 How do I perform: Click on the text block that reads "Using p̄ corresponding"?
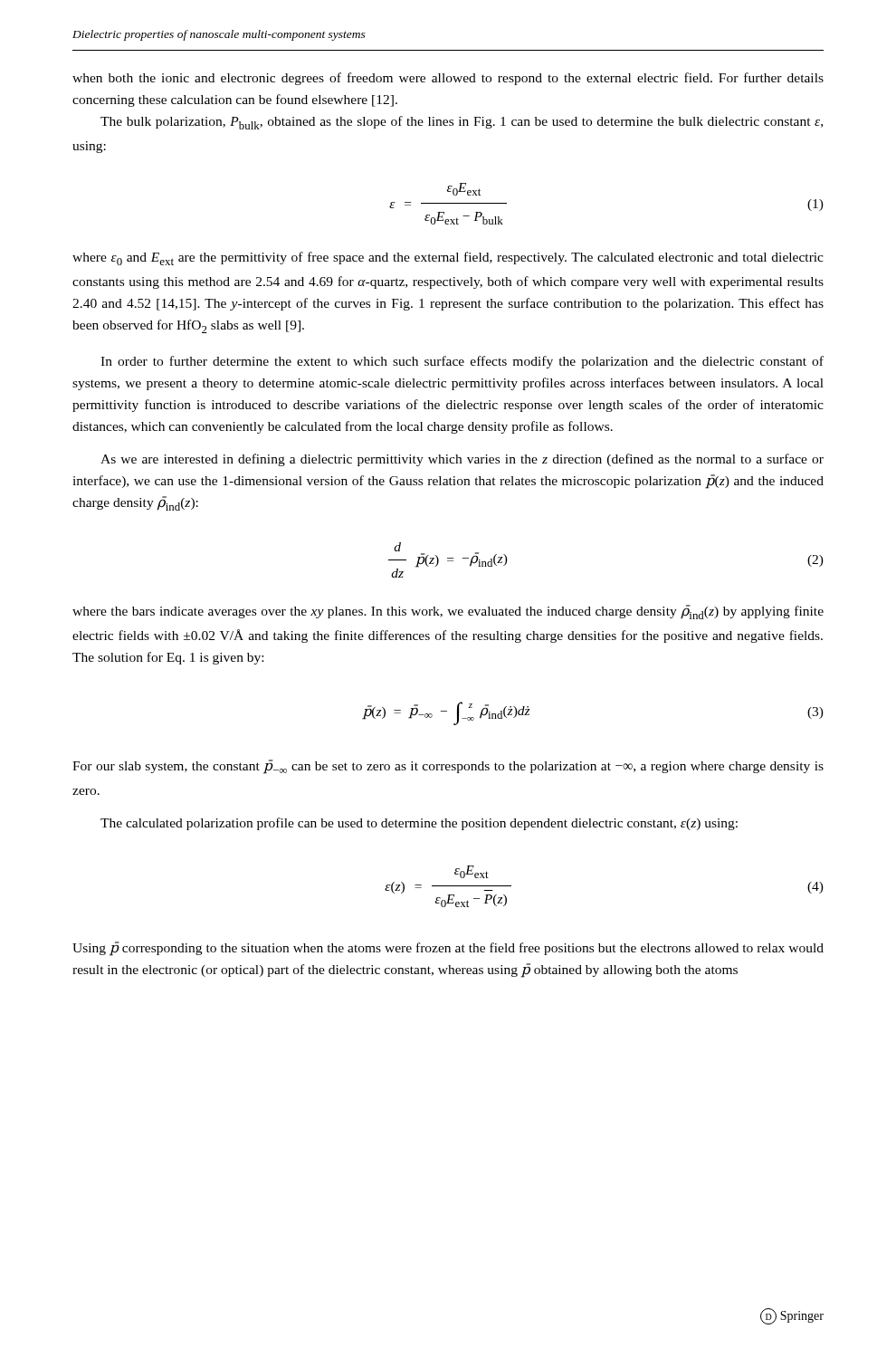448,958
